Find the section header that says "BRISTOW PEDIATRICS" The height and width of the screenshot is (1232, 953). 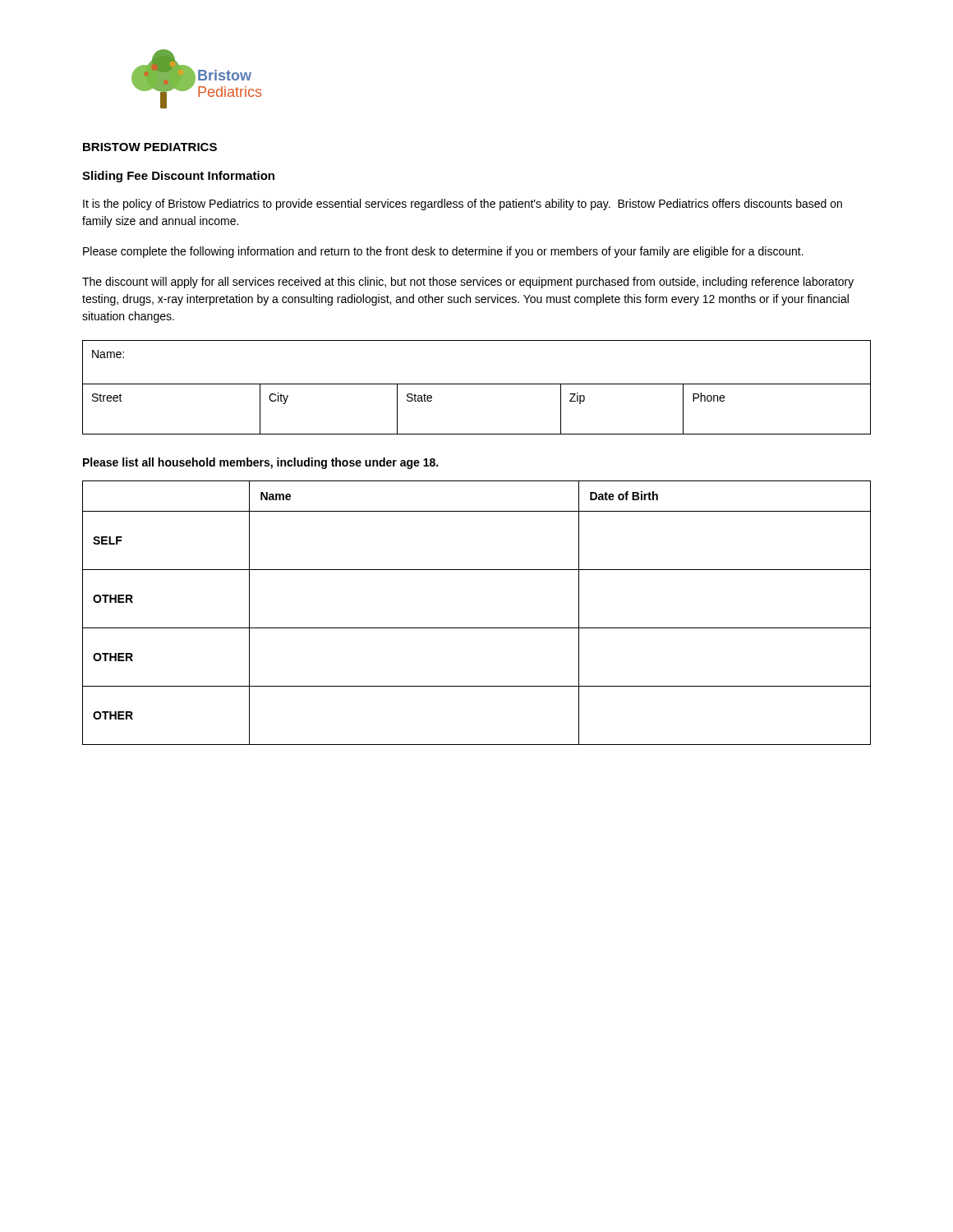150,147
